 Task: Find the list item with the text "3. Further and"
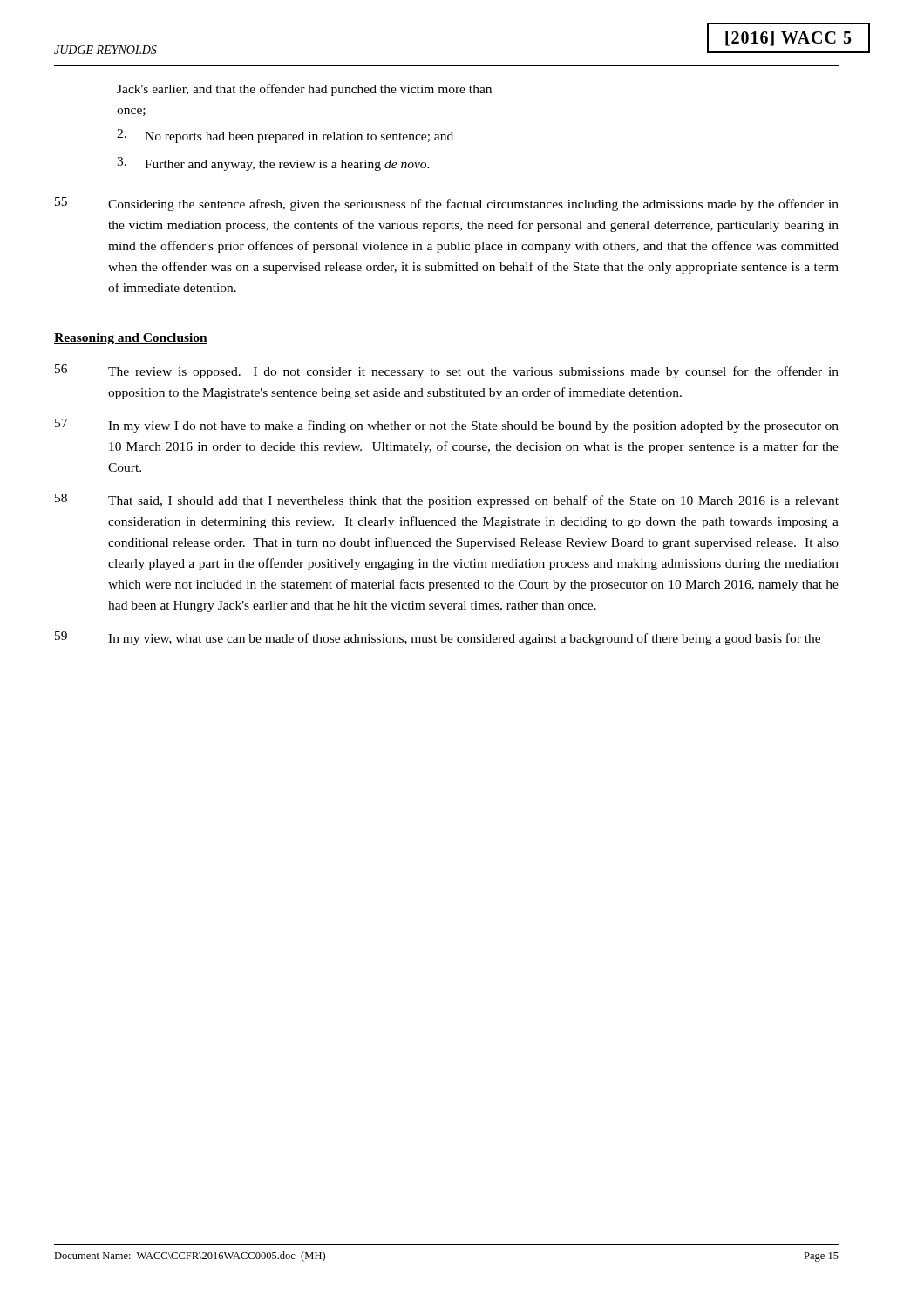point(273,164)
